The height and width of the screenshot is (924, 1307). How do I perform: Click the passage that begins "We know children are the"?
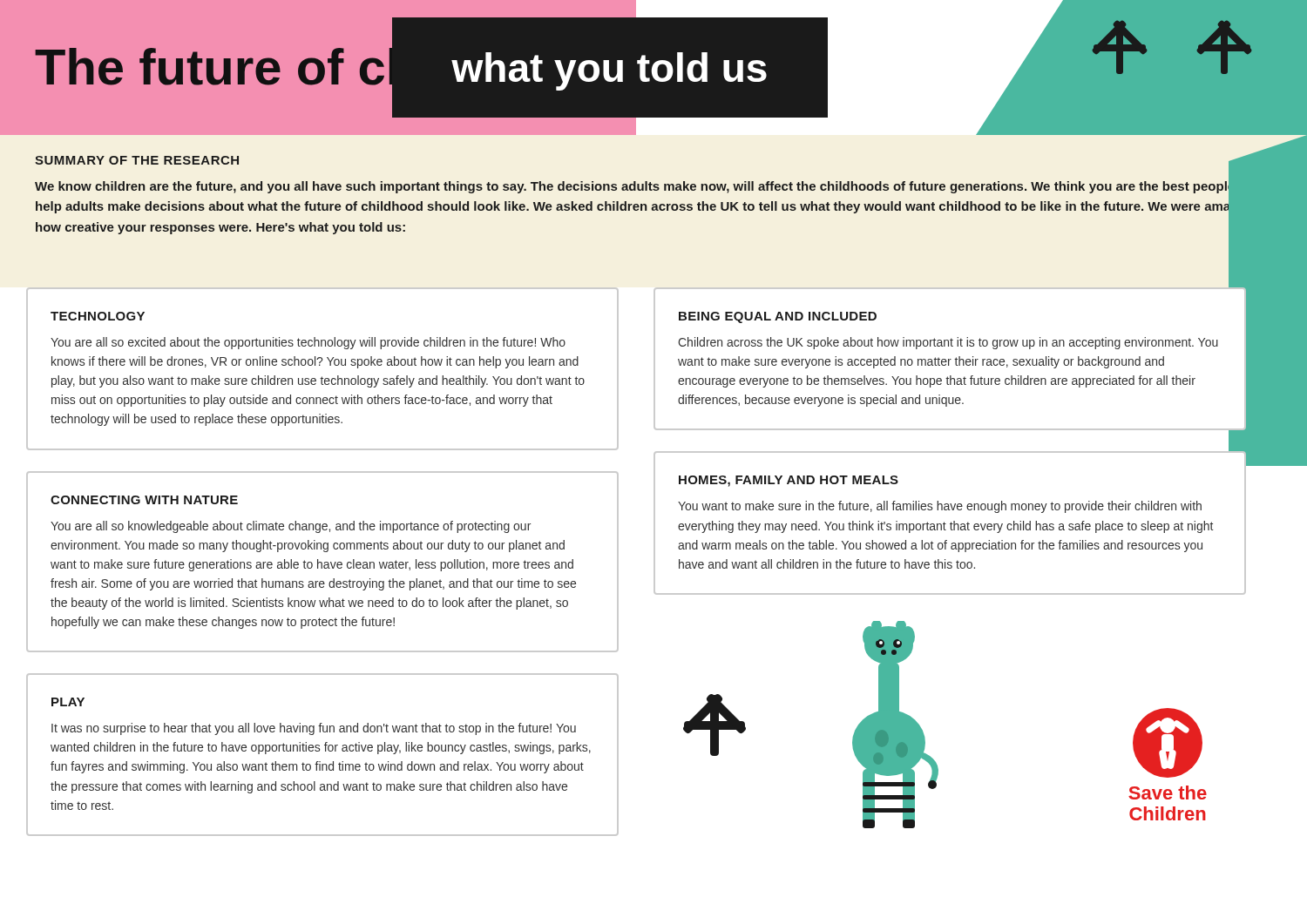coord(653,206)
